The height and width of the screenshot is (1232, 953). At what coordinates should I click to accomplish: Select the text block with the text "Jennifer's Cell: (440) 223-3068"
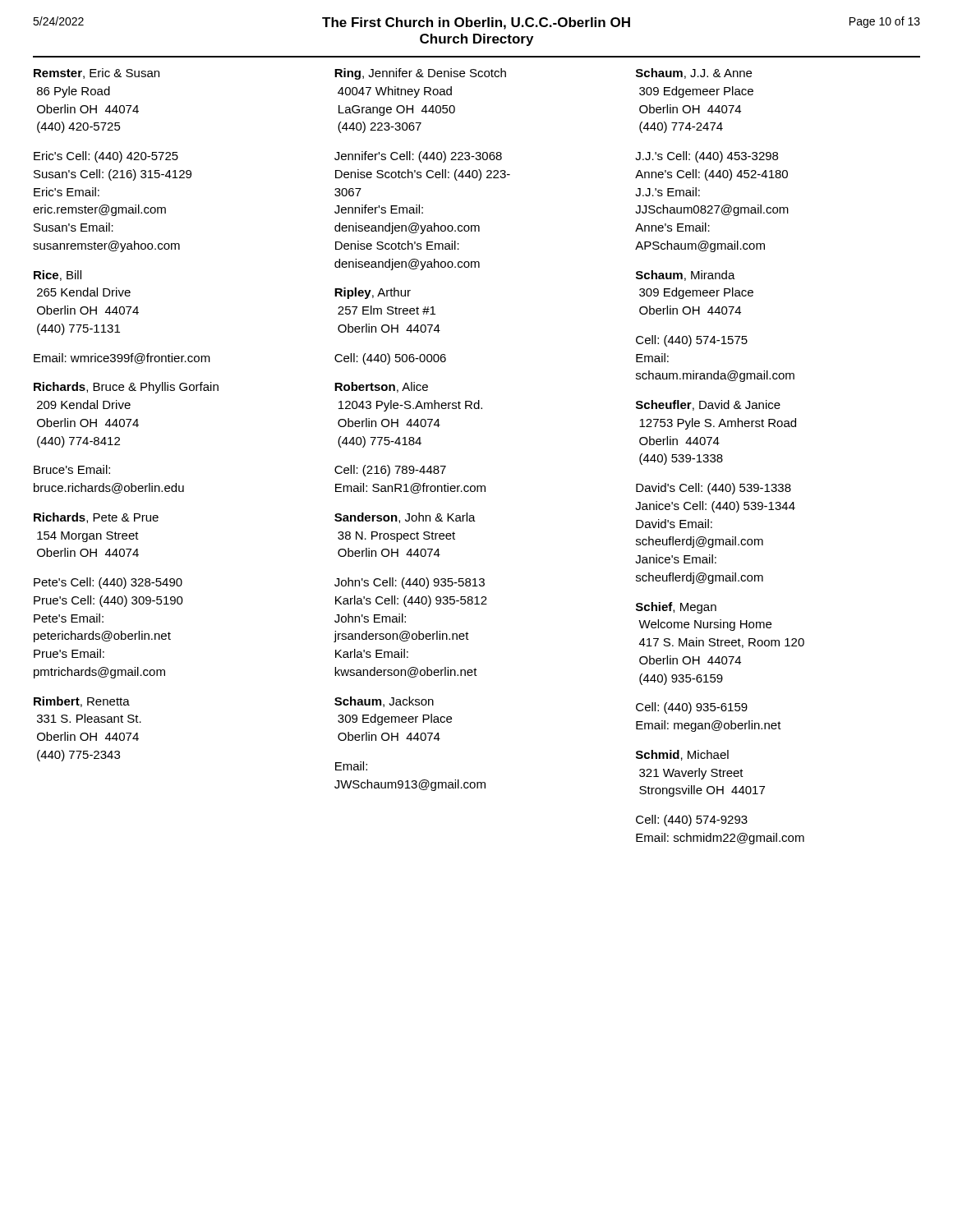(418, 157)
